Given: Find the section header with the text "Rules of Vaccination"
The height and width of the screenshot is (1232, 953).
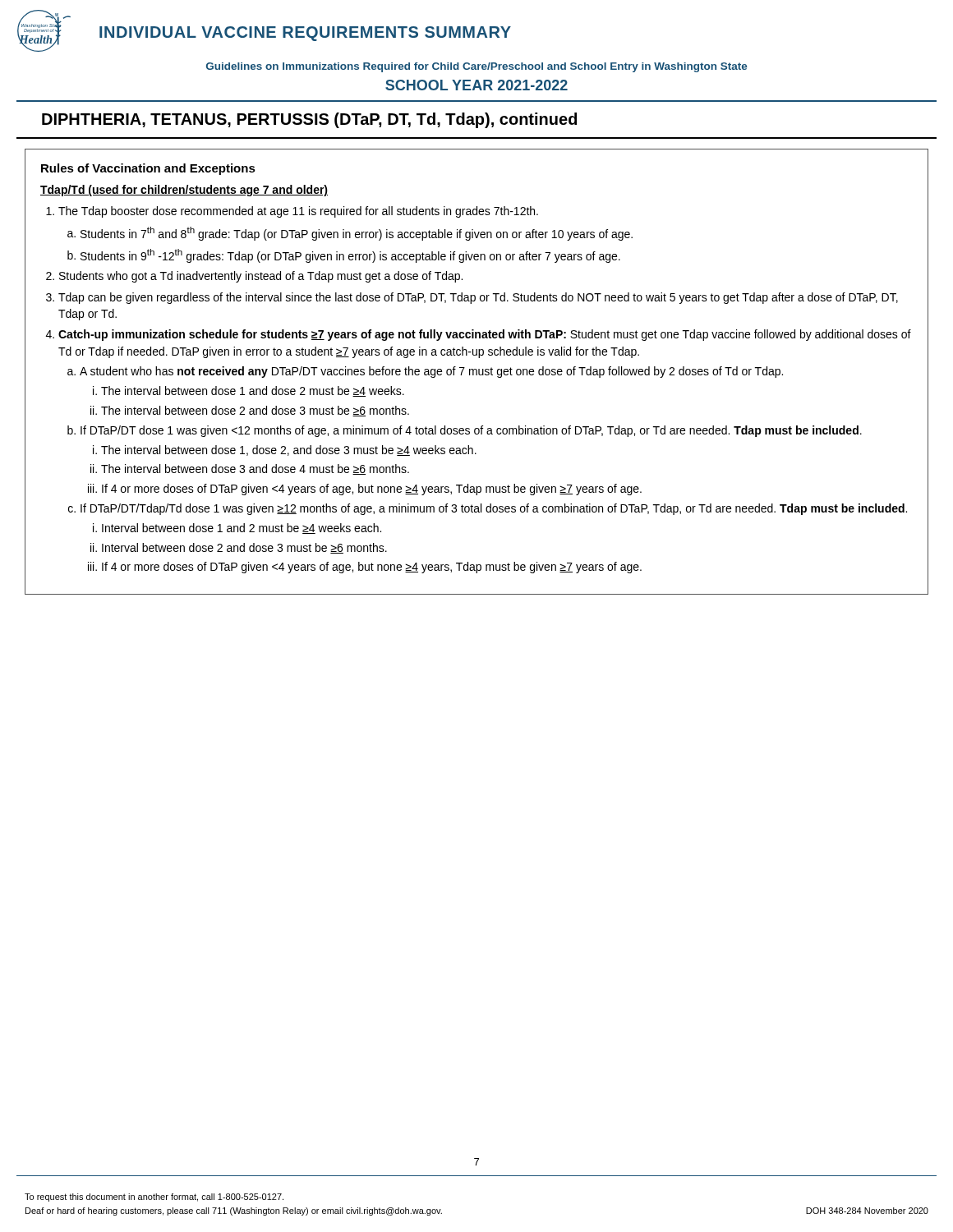Looking at the screenshot, I should tap(476, 372).
